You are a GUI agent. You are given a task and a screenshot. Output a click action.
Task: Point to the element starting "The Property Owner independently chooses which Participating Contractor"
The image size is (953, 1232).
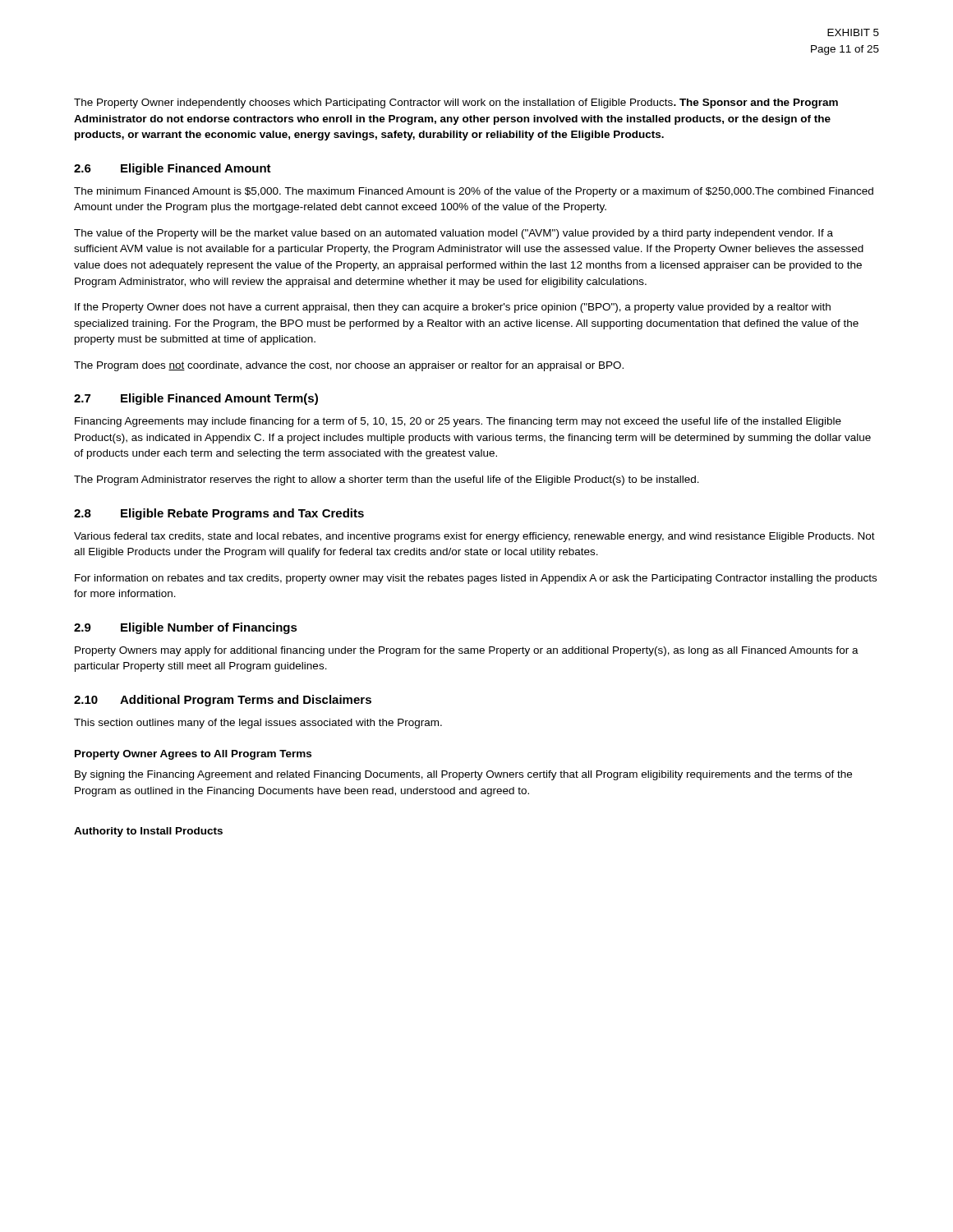click(476, 119)
